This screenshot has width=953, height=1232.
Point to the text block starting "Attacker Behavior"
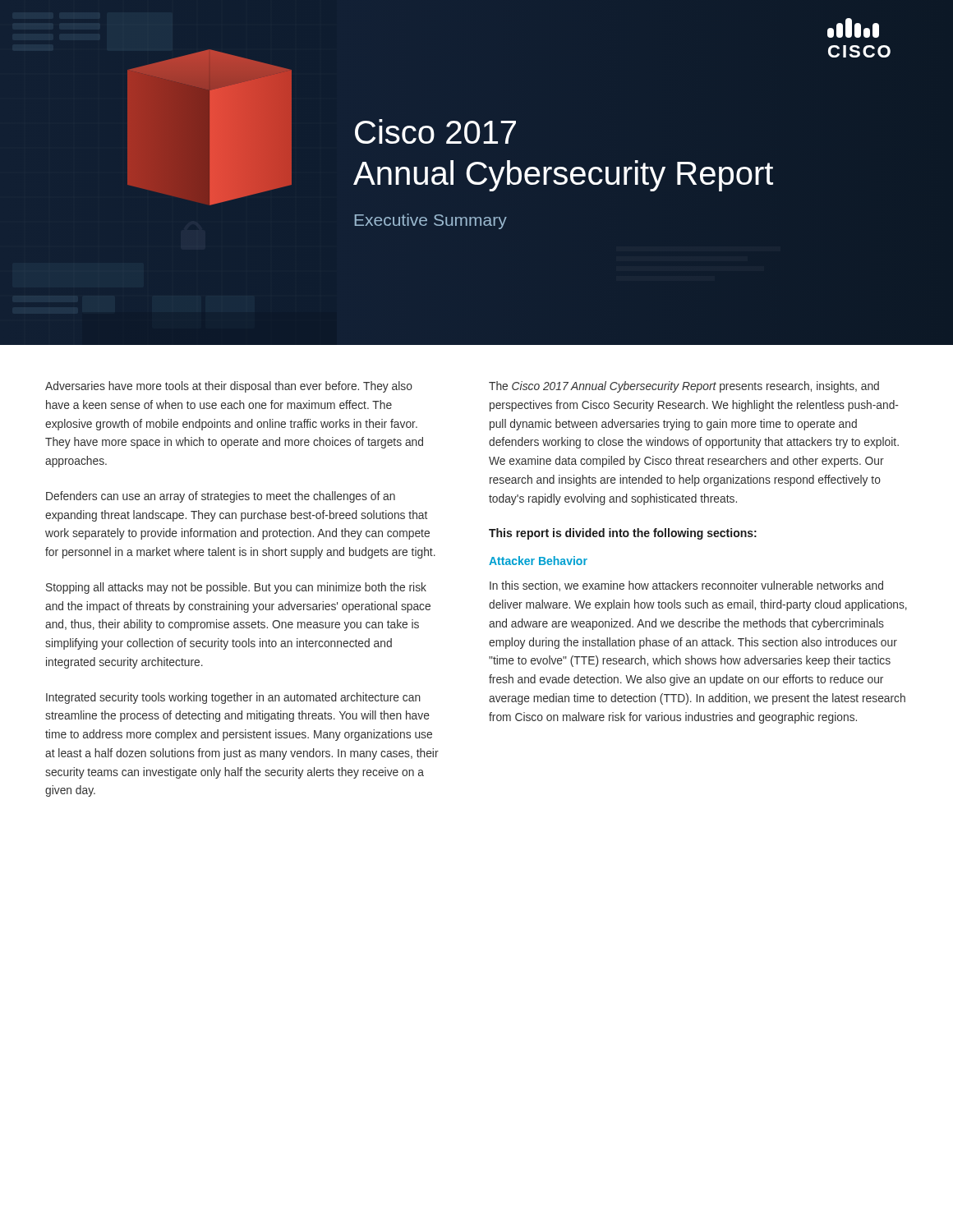(x=538, y=561)
